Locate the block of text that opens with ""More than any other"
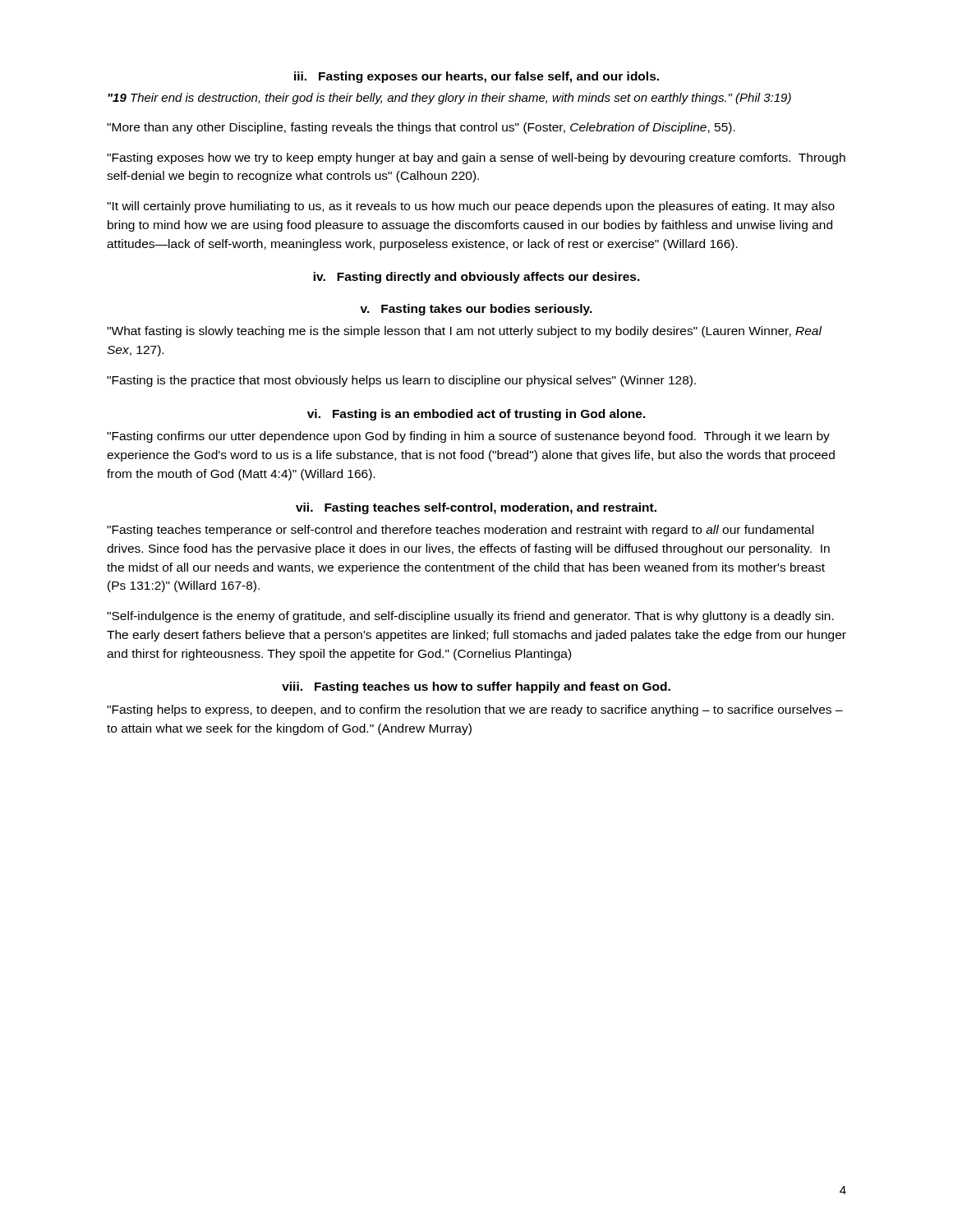 coord(421,127)
